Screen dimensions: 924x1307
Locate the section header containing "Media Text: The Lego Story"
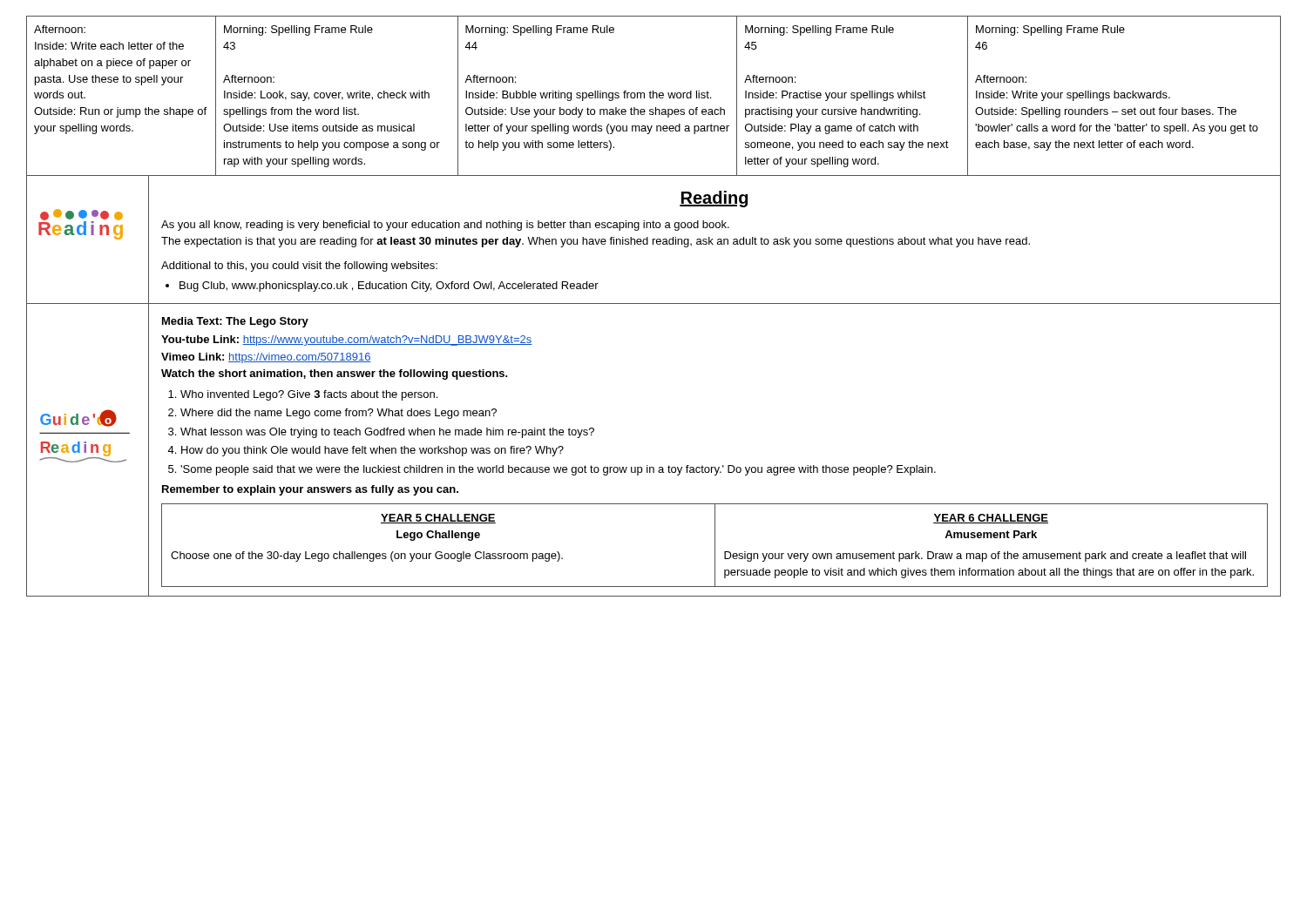tap(235, 321)
